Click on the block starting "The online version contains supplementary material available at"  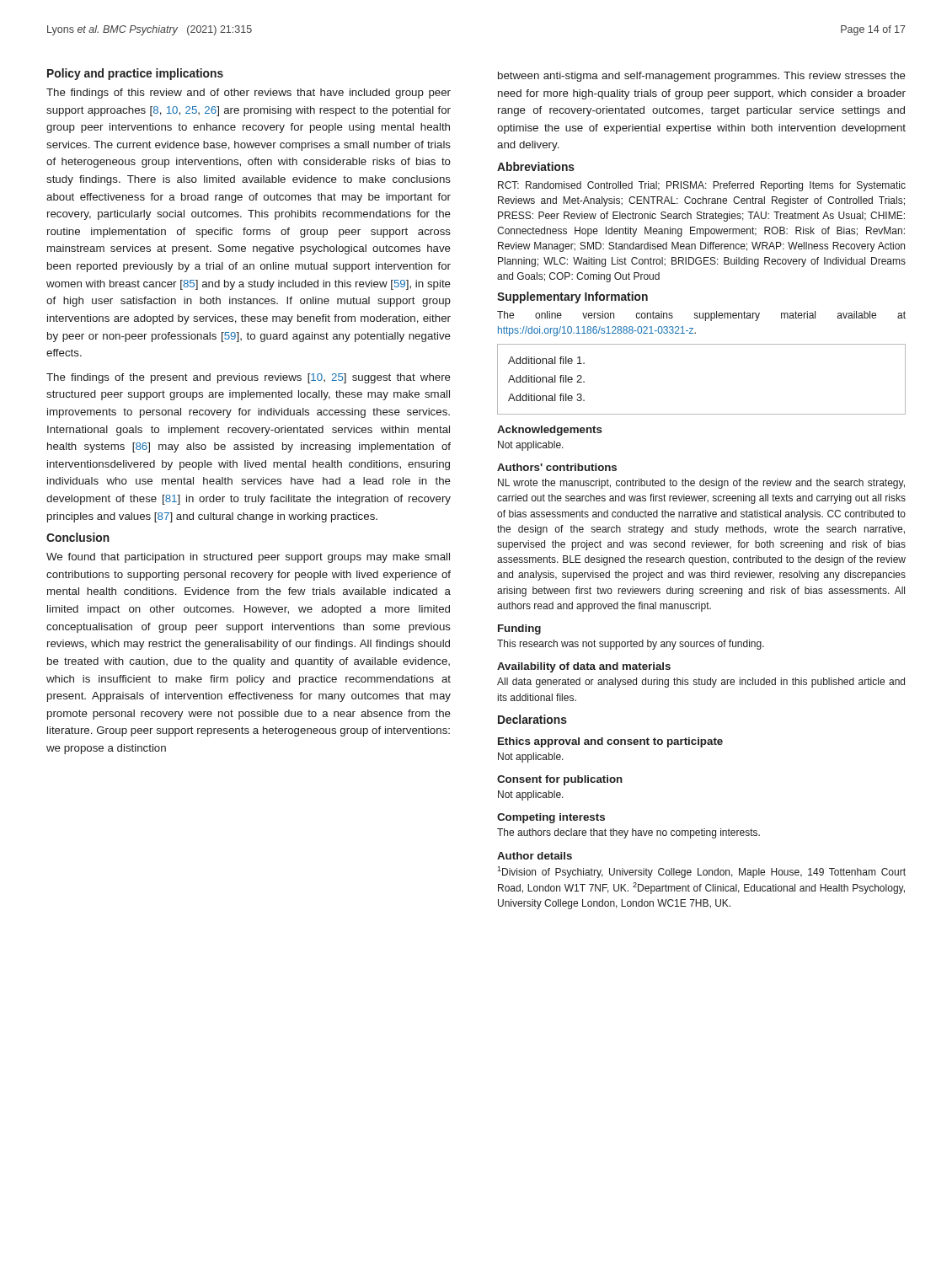tap(701, 323)
